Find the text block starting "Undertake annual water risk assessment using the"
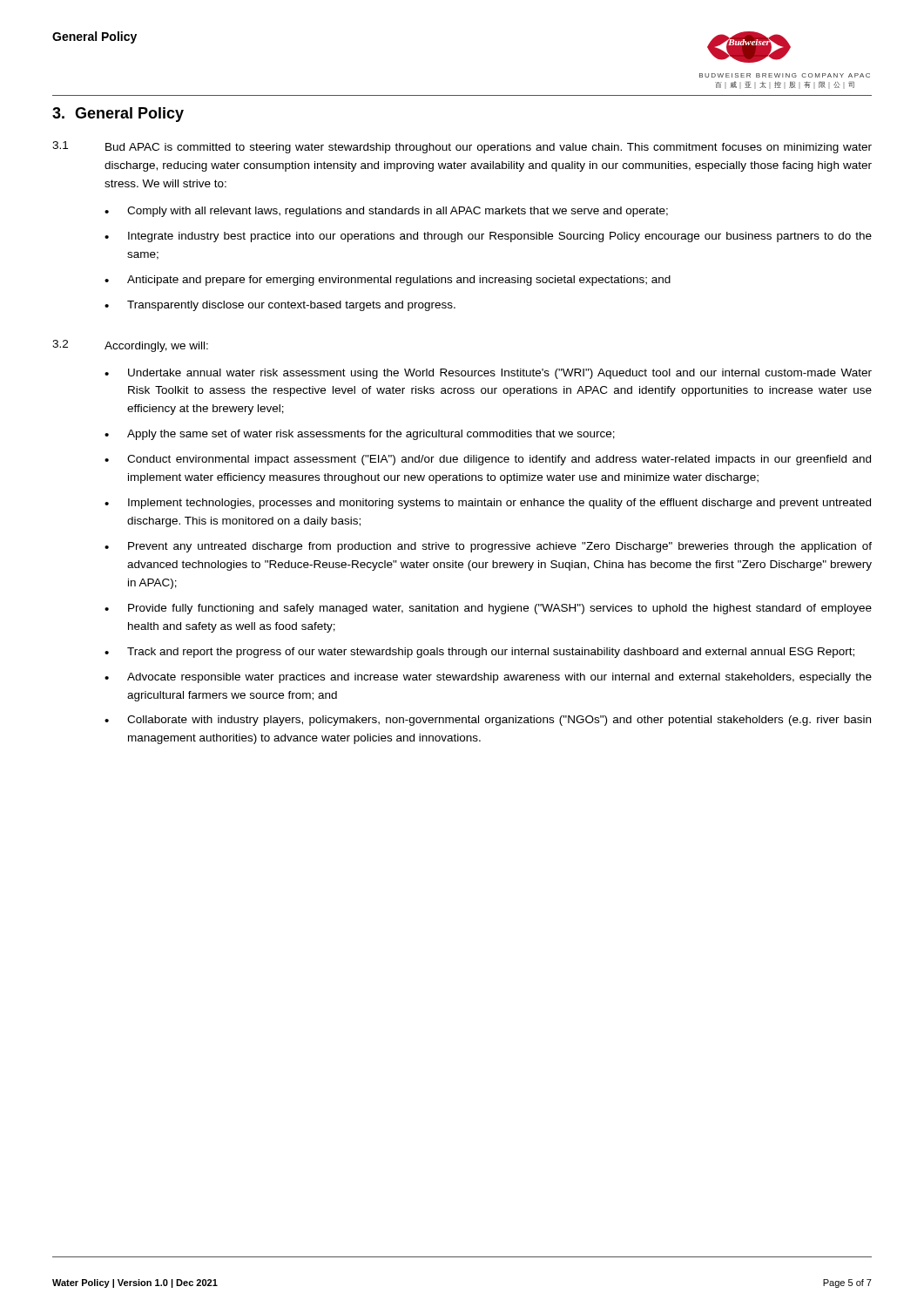Viewport: 924px width, 1307px height. point(499,391)
